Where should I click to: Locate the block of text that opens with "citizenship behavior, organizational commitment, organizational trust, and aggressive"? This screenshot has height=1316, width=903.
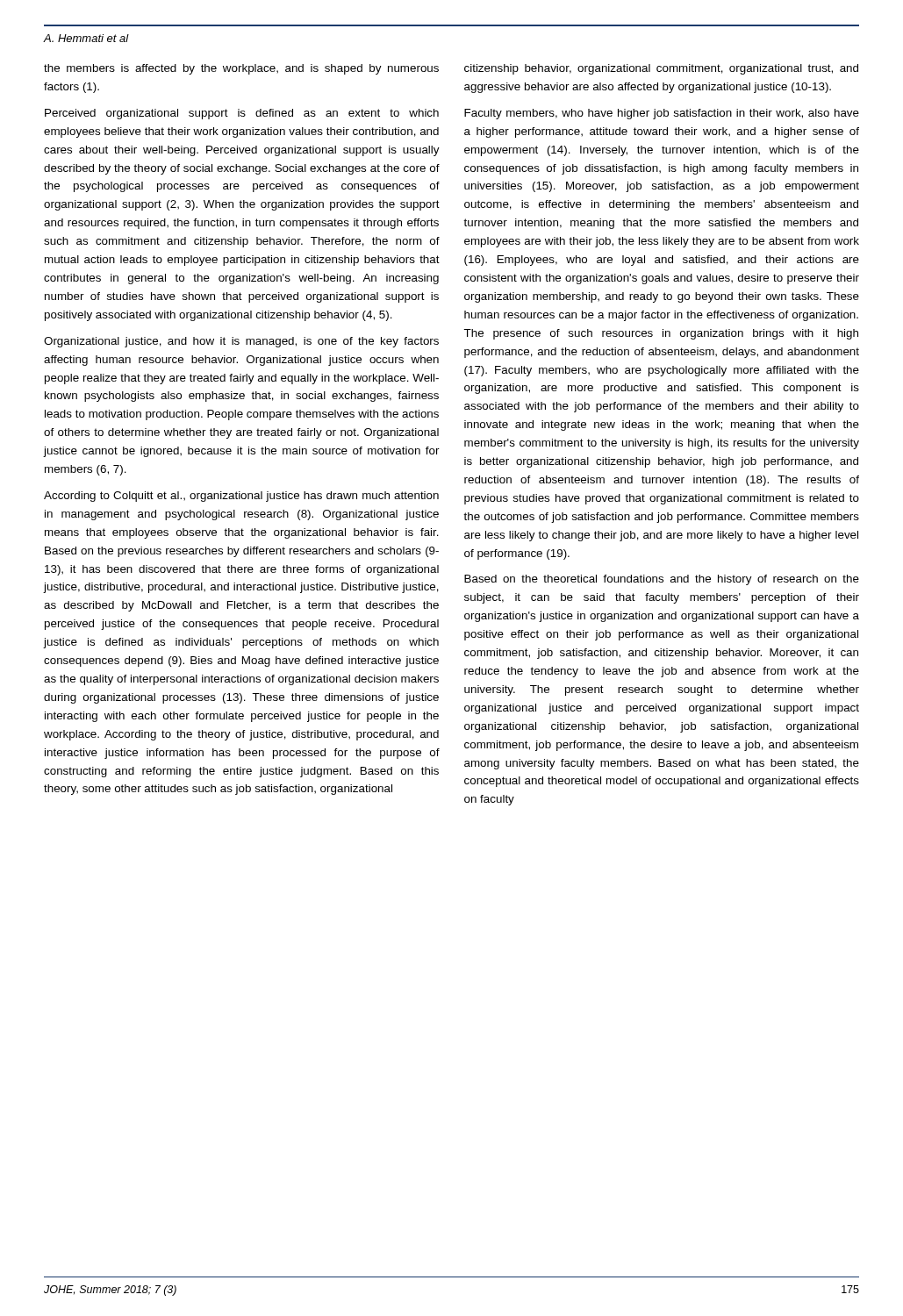coord(661,434)
